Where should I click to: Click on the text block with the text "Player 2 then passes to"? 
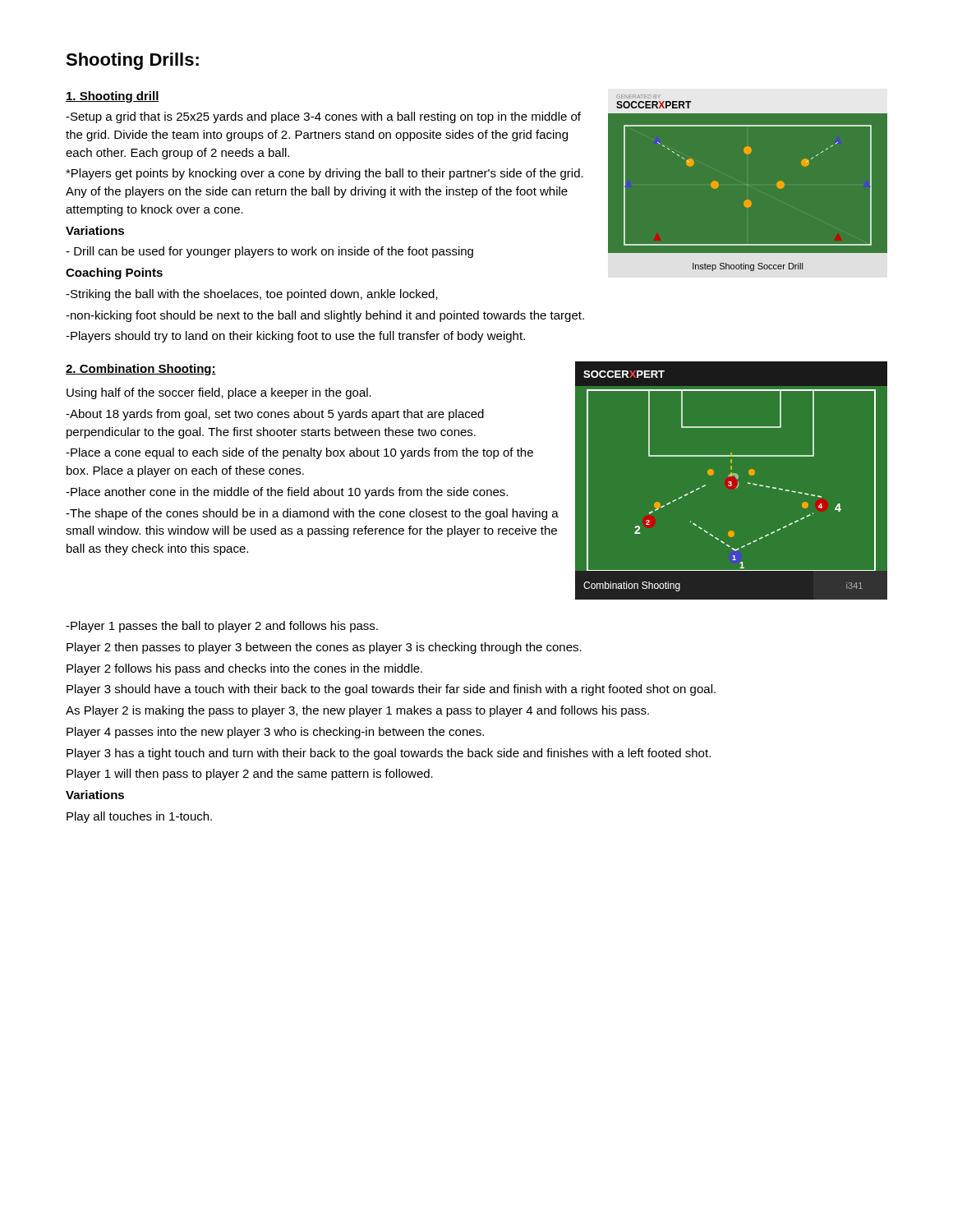point(324,647)
